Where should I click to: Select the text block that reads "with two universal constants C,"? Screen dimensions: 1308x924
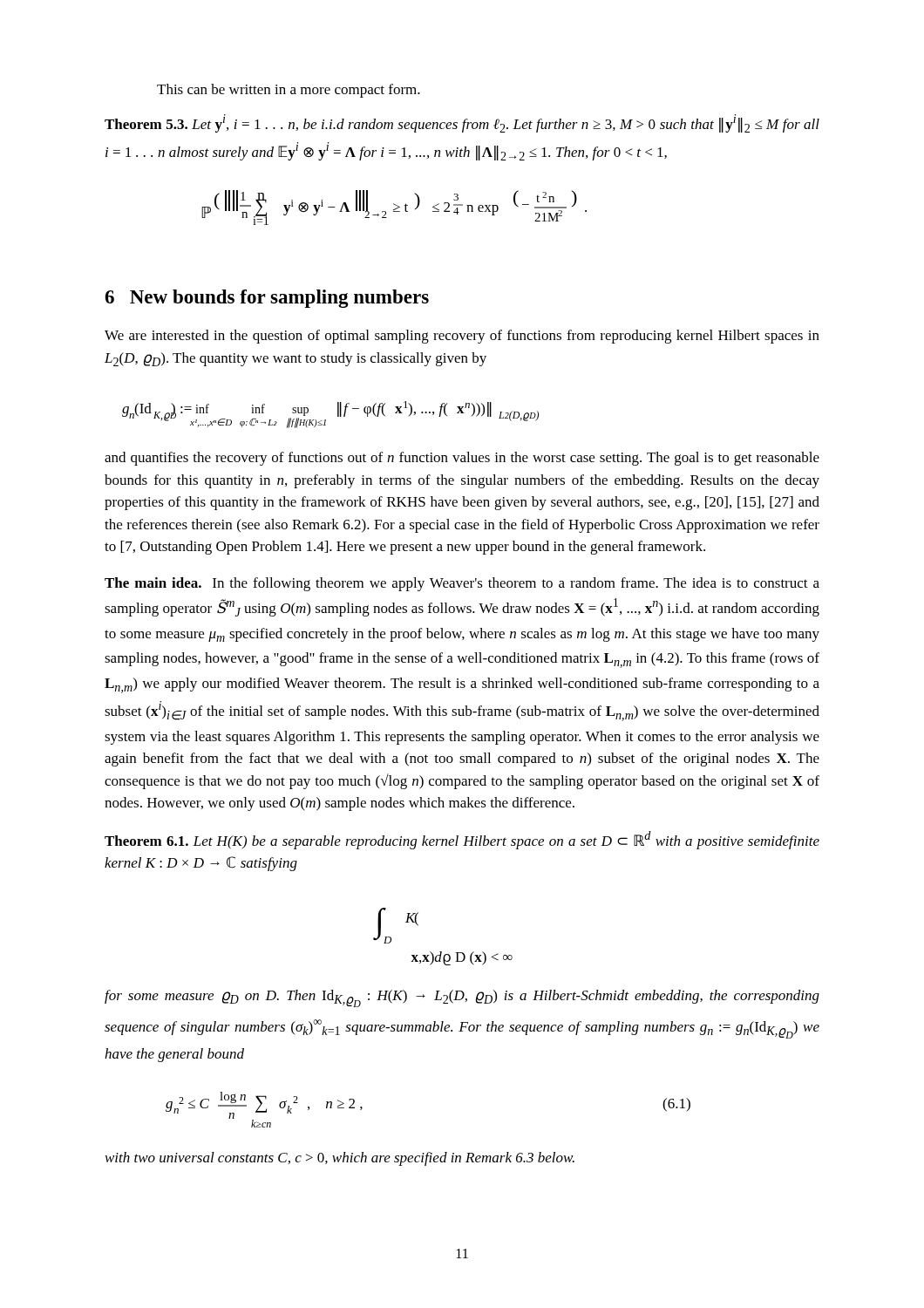coord(462,1158)
